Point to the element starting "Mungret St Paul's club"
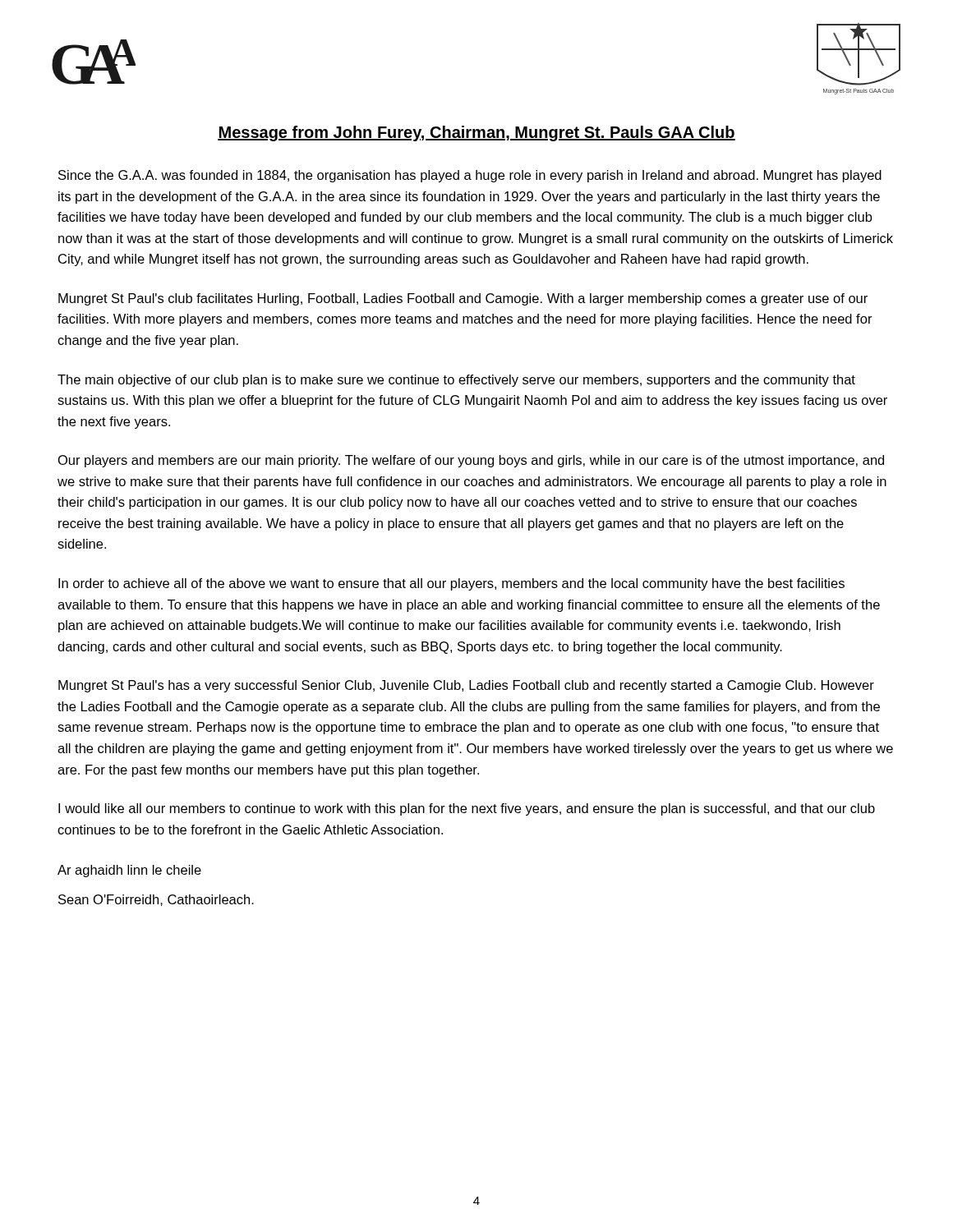 coord(465,319)
